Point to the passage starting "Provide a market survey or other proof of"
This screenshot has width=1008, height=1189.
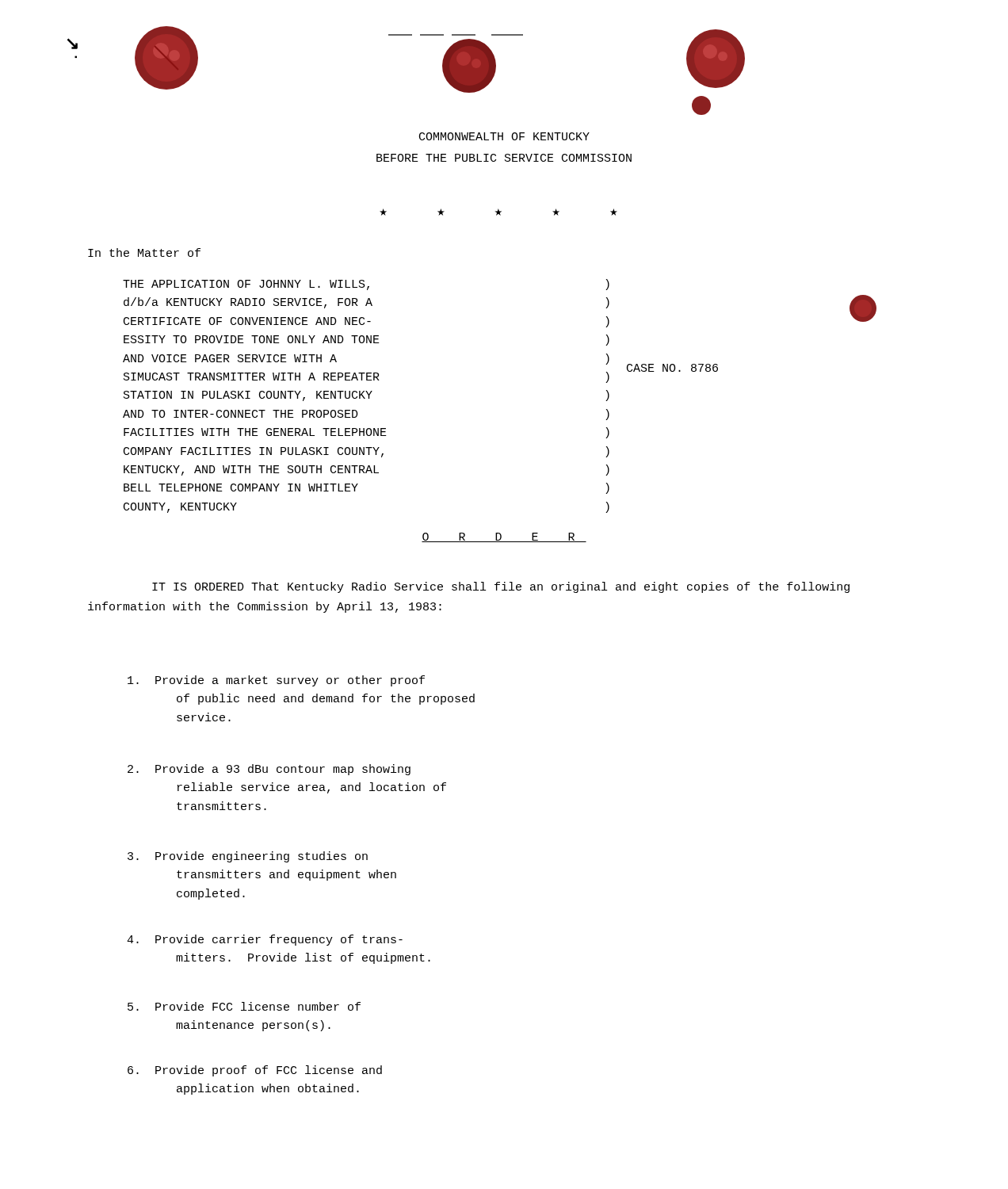point(481,700)
